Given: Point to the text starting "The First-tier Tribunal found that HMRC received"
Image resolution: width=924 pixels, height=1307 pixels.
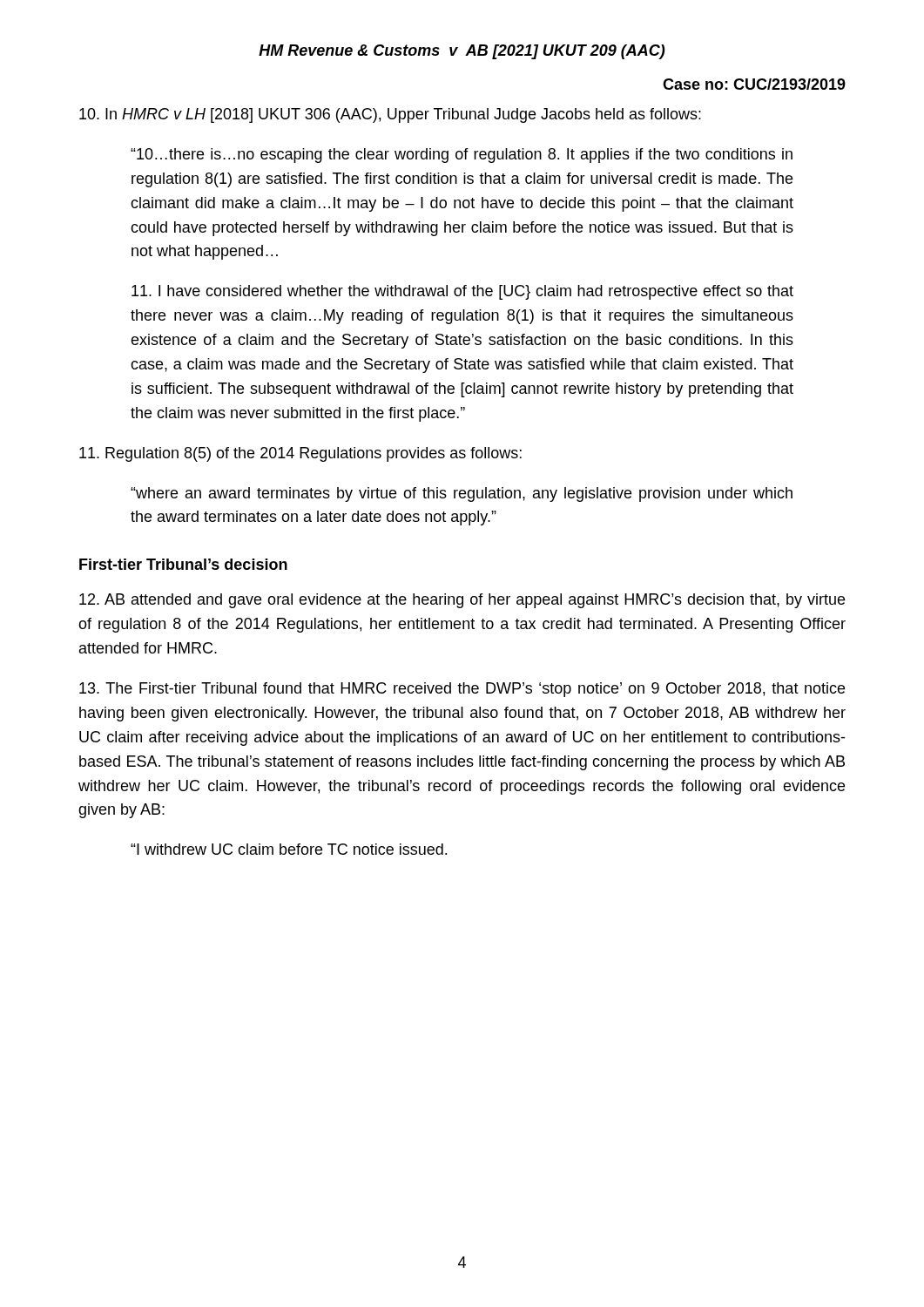Looking at the screenshot, I should (462, 749).
